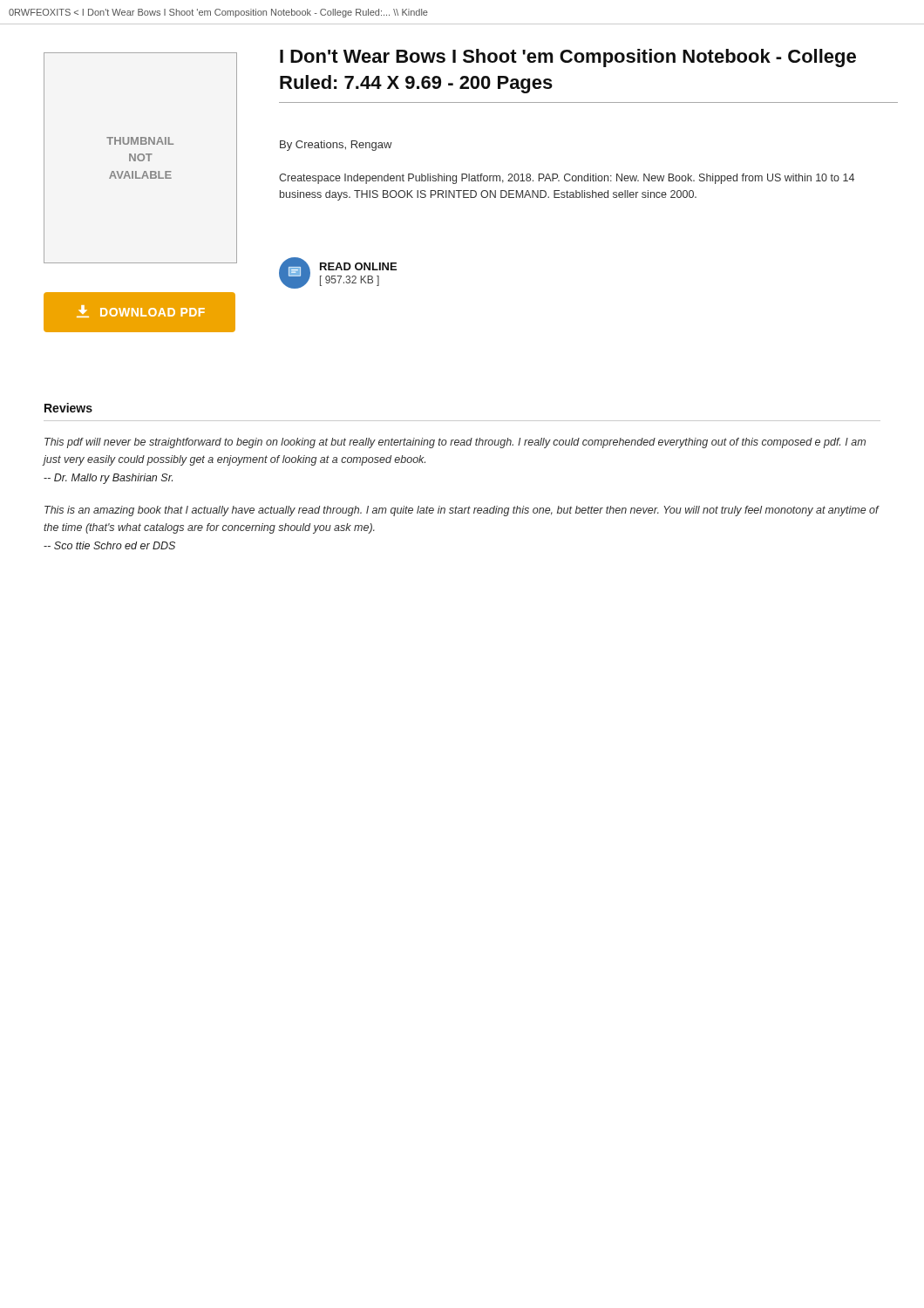The width and height of the screenshot is (924, 1308).
Task: Click the passage that begins "This is an amazing book"
Action: (462, 511)
